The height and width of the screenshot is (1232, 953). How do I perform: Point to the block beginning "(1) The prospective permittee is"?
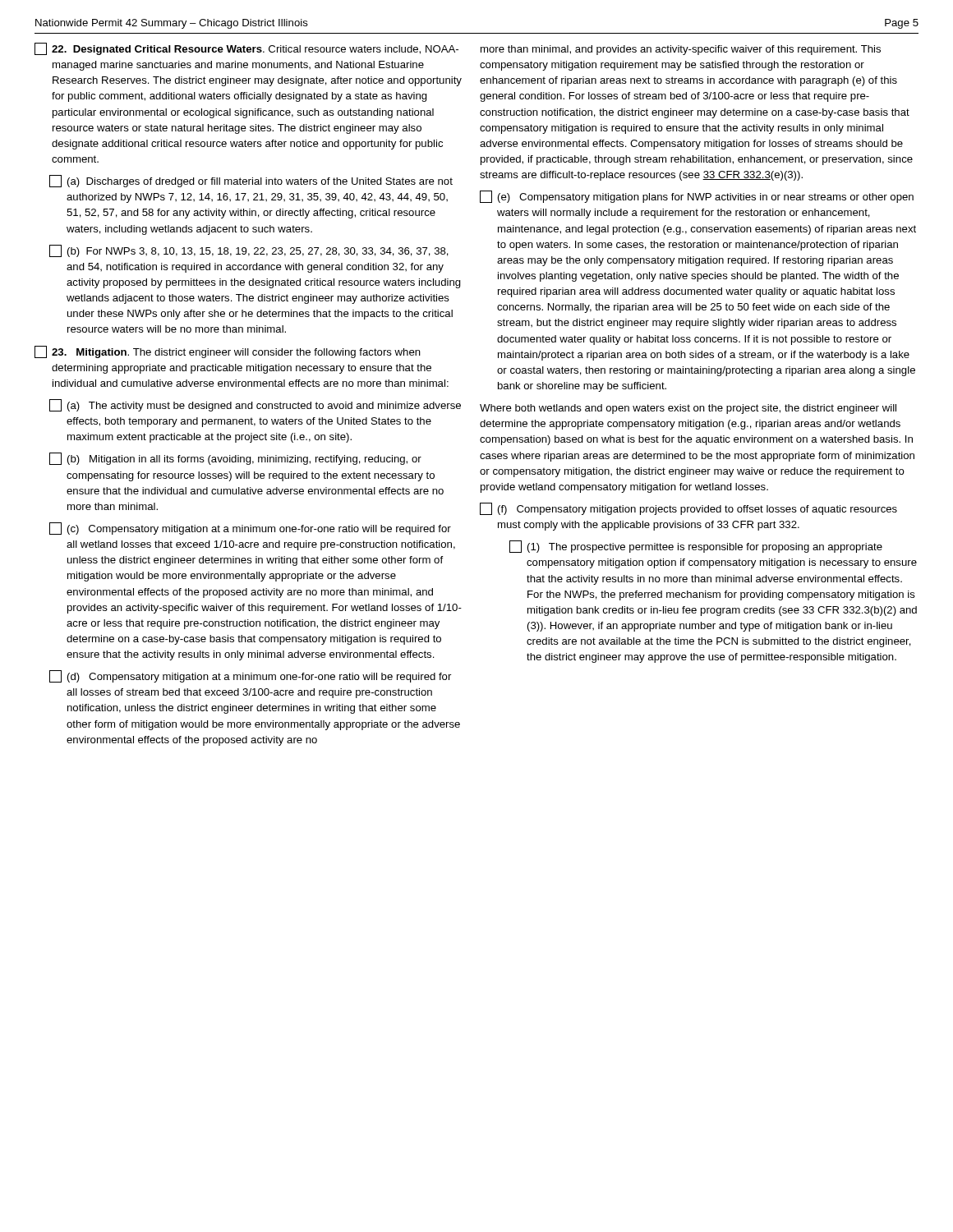(722, 602)
